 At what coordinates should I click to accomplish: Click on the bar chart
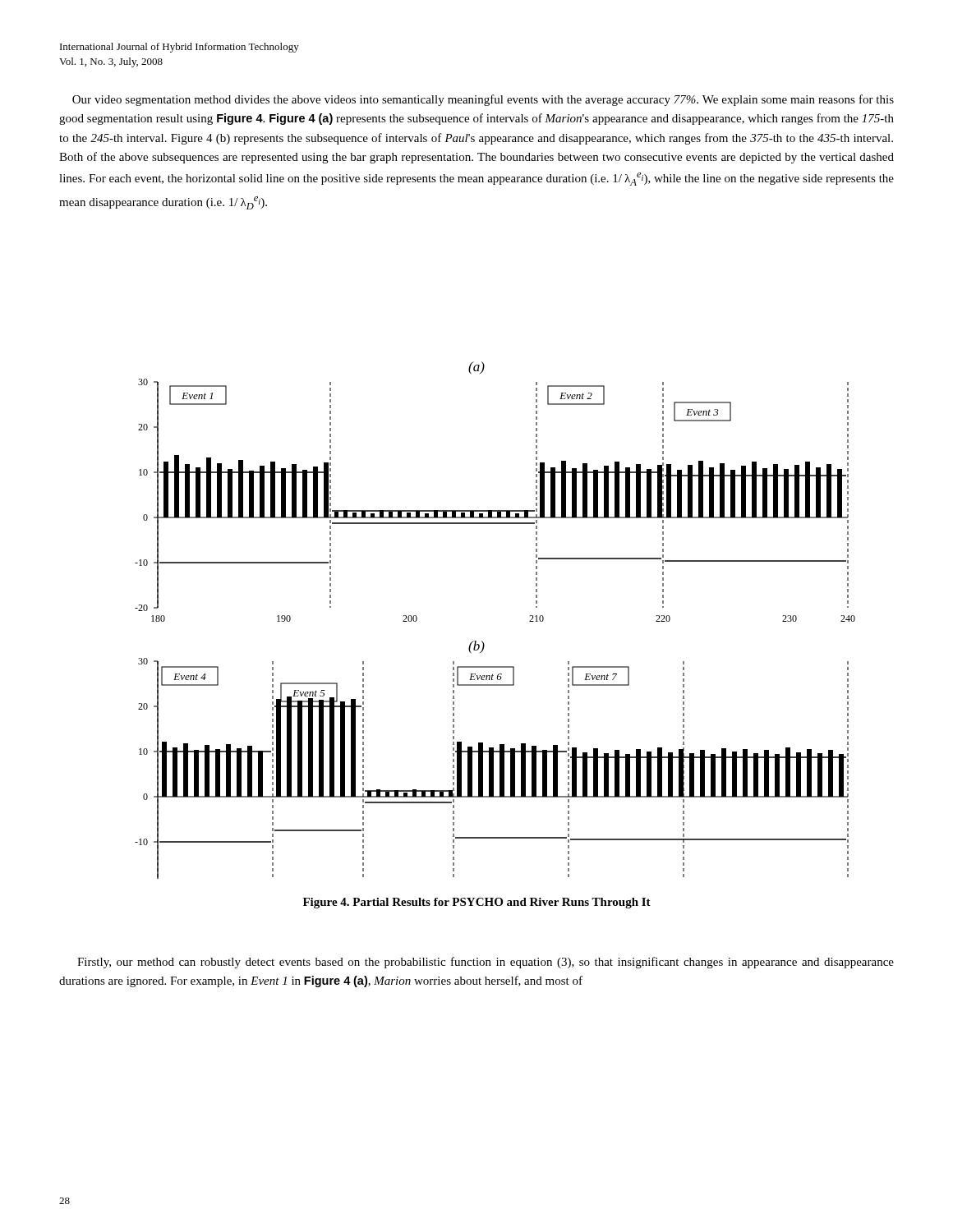point(476,616)
